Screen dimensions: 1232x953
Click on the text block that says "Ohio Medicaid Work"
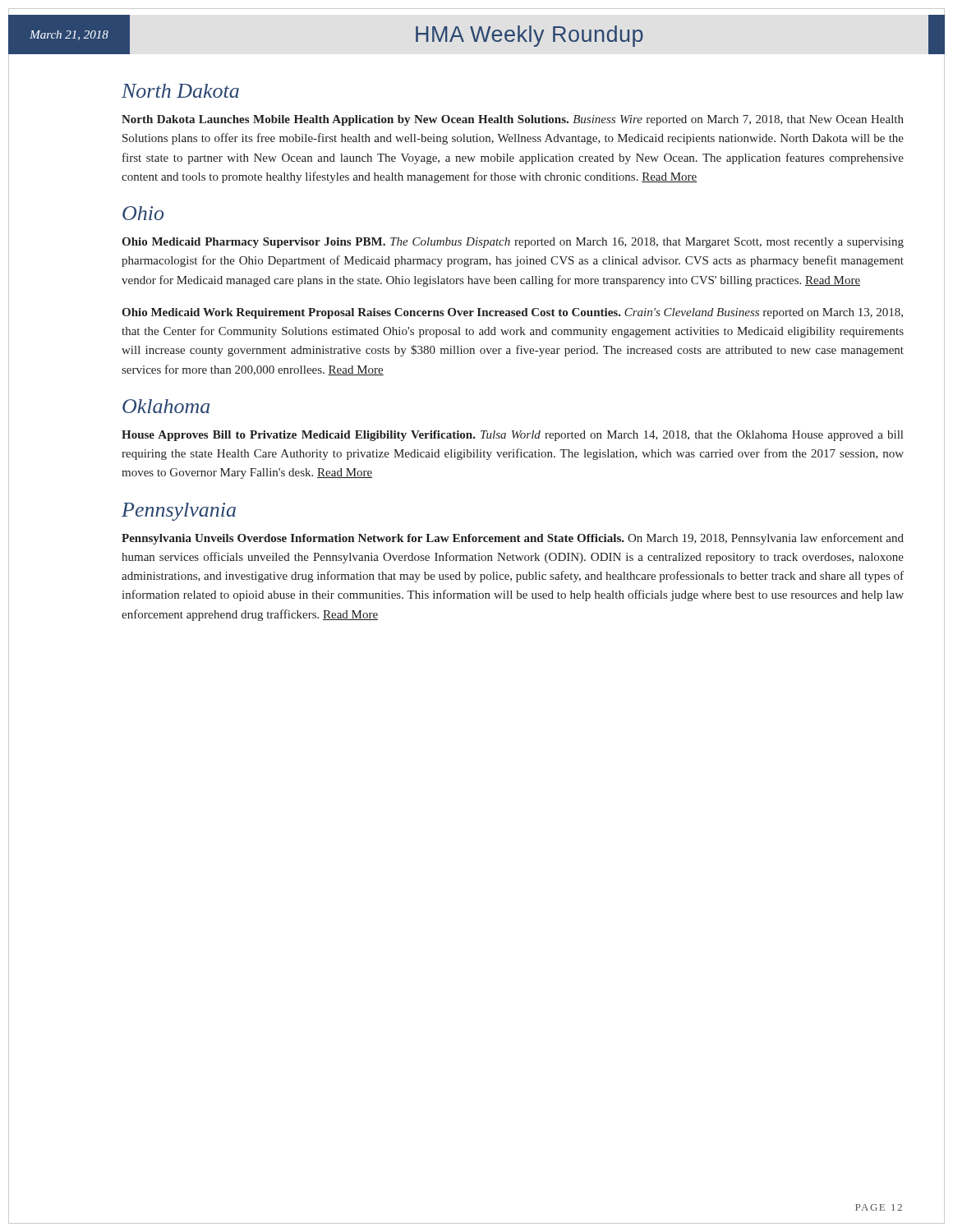coord(513,341)
